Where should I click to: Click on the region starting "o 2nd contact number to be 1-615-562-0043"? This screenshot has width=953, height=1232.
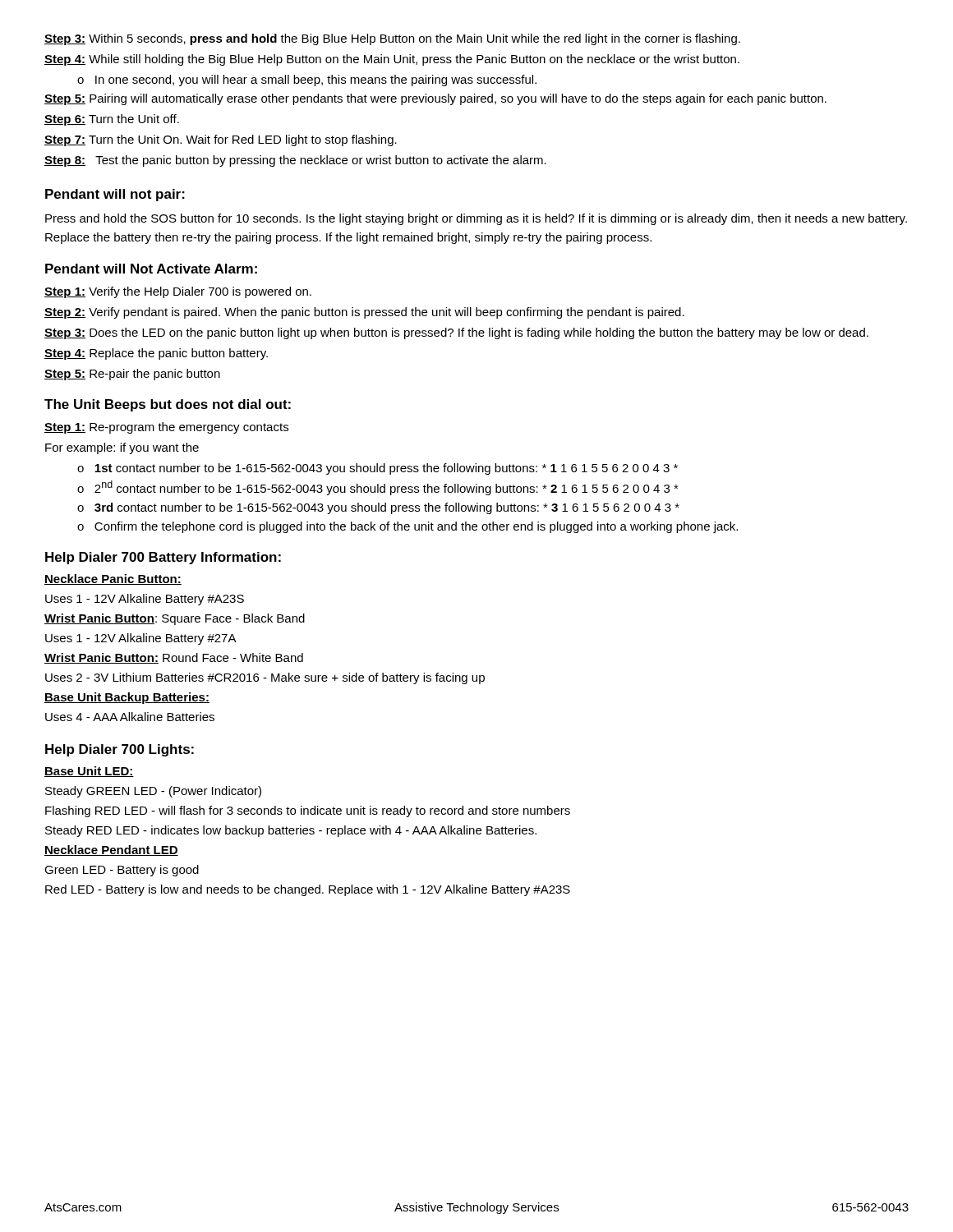click(378, 487)
